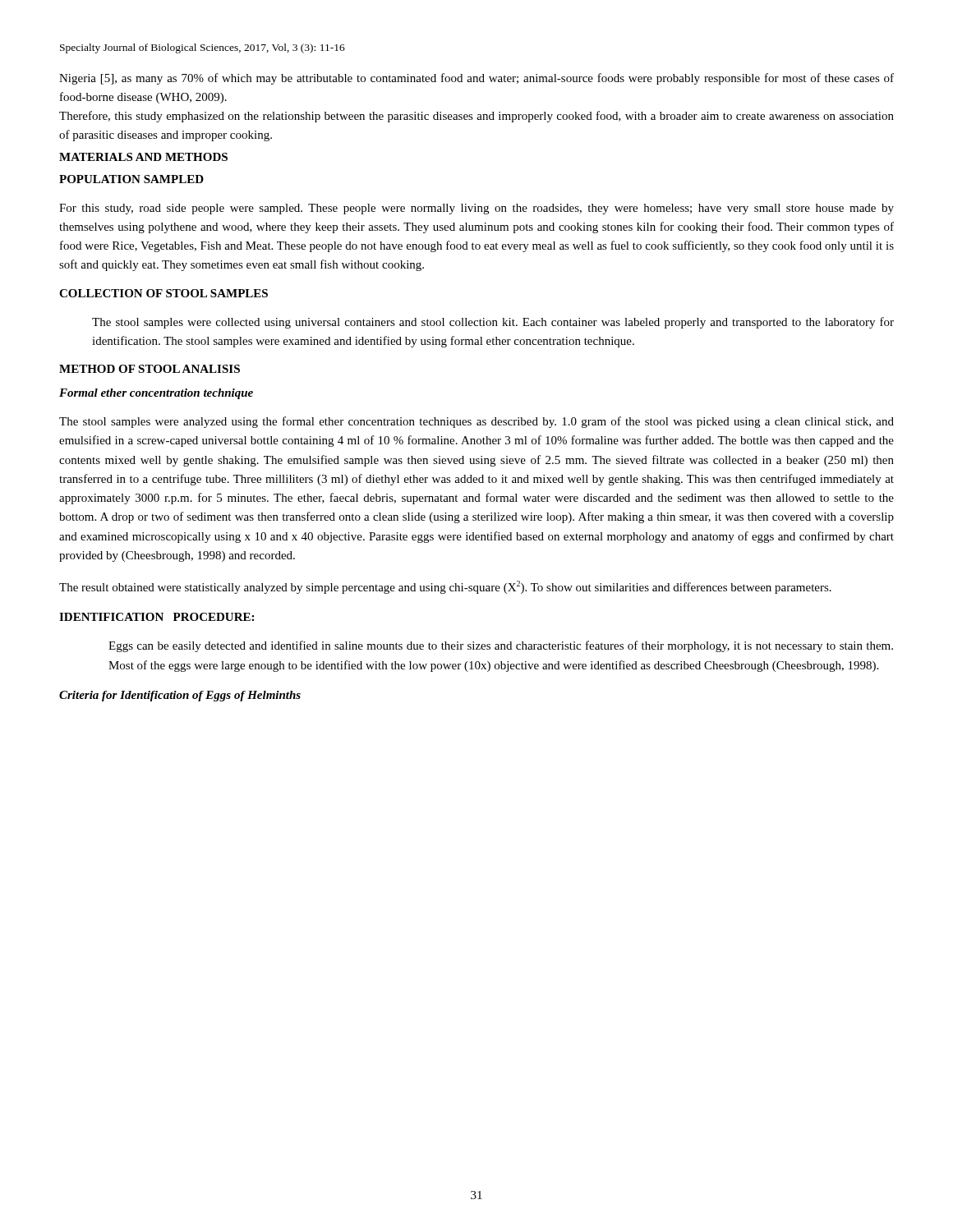The width and height of the screenshot is (953, 1232).
Task: Find the section header containing "COLLECTION OF STOOL SAMPLES"
Action: 163,293
